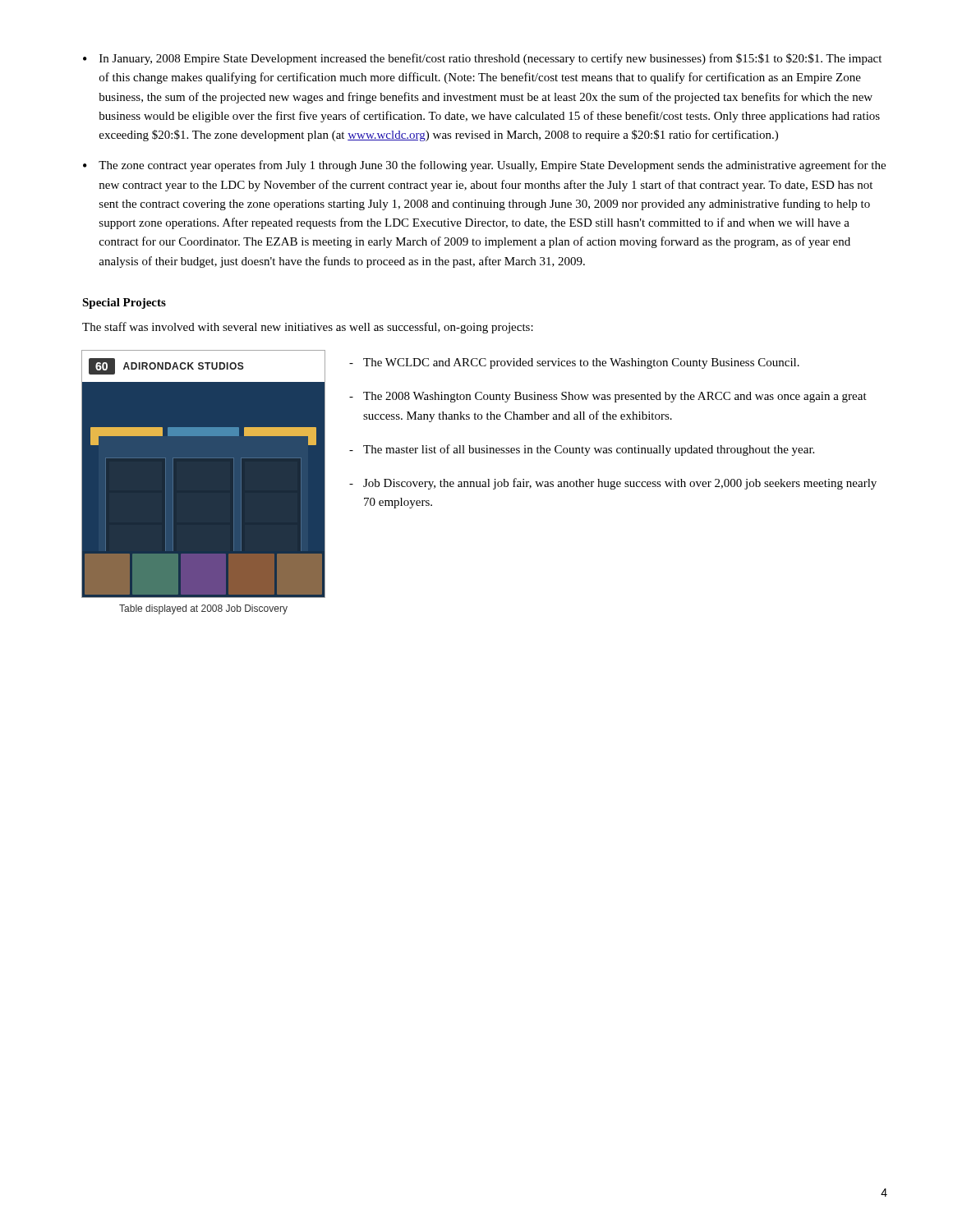The width and height of the screenshot is (953, 1232).
Task: Find the text starting "Special Projects"
Action: [124, 302]
